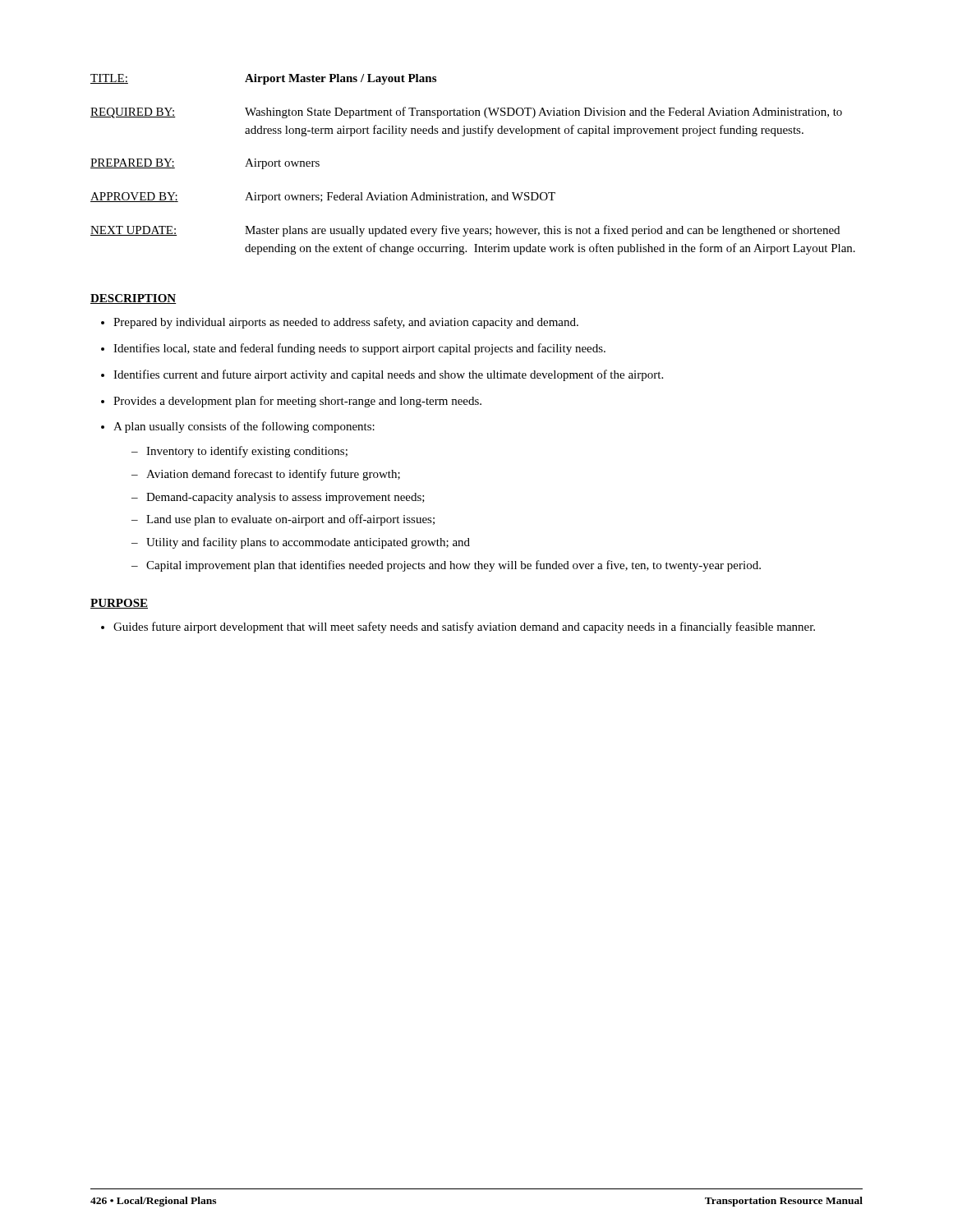
Task: Where is the passage that starts "Provides a development plan for meeting short-range"?
Action: 298,400
